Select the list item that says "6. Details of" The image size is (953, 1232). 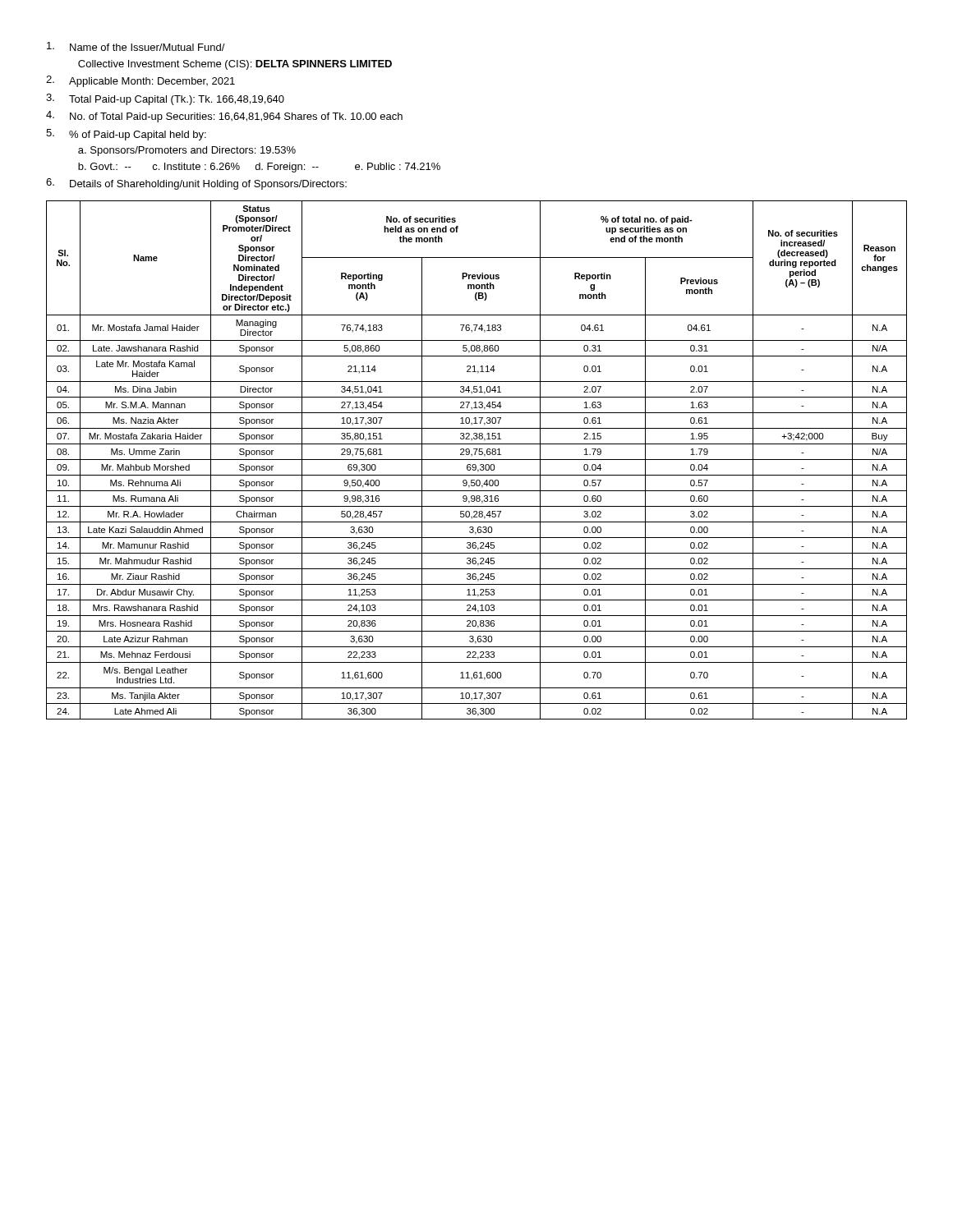click(x=197, y=184)
